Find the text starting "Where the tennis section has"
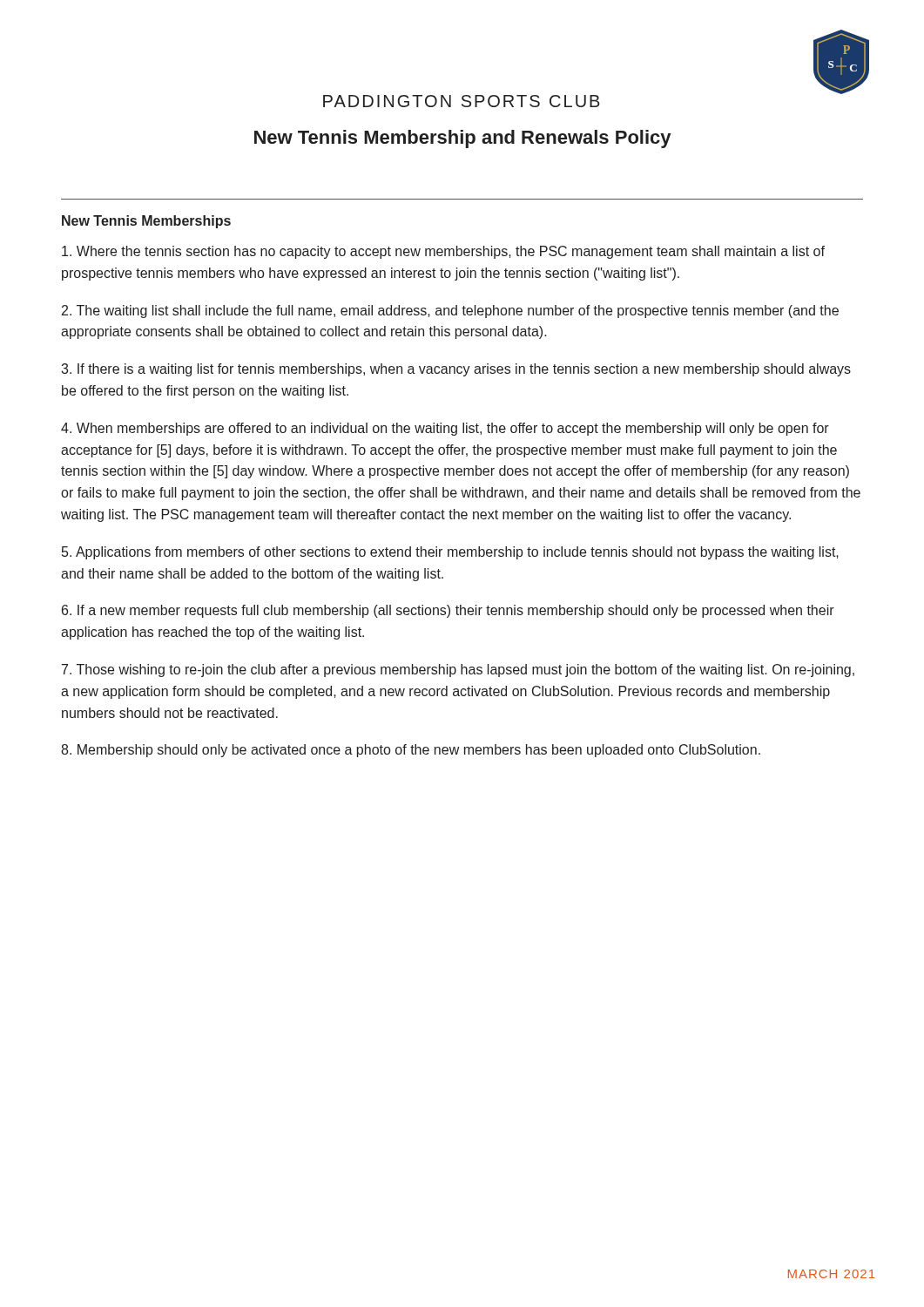This screenshot has width=924, height=1307. pyautogui.click(x=443, y=262)
